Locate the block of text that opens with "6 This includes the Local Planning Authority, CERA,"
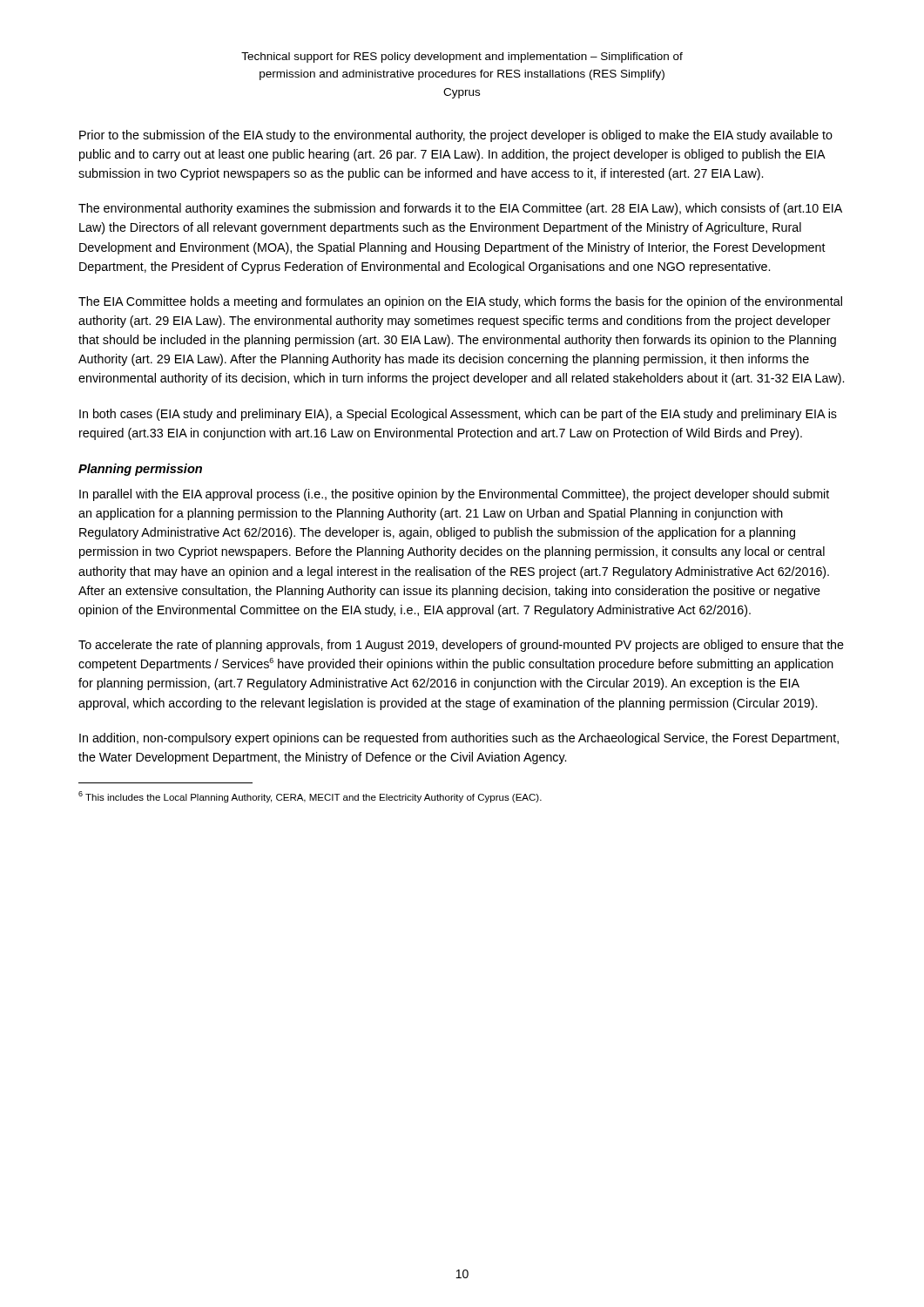Viewport: 924px width, 1307px height. pos(310,796)
